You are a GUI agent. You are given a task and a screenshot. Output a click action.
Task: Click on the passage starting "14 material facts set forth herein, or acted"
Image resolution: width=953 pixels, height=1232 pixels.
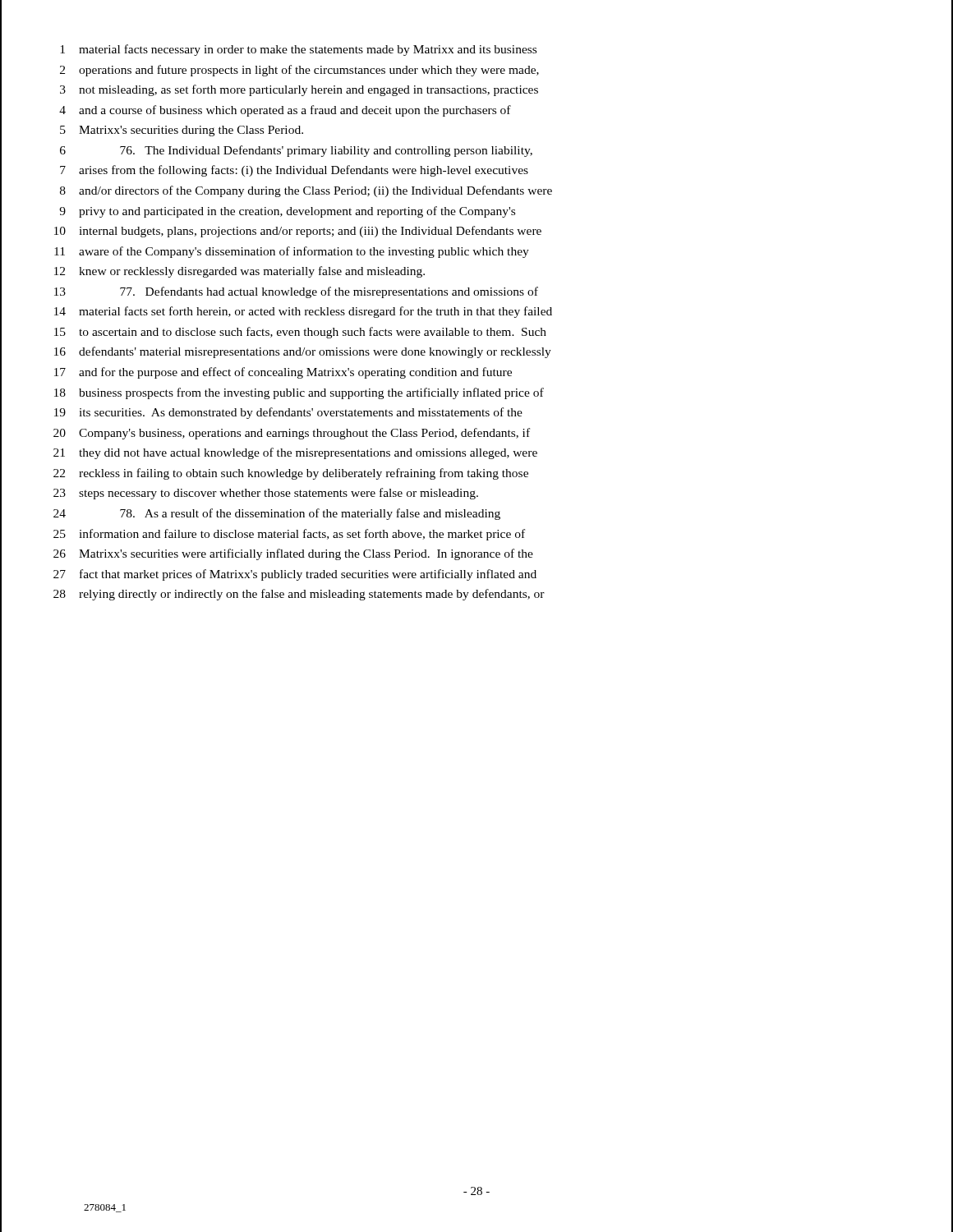tap(476, 312)
